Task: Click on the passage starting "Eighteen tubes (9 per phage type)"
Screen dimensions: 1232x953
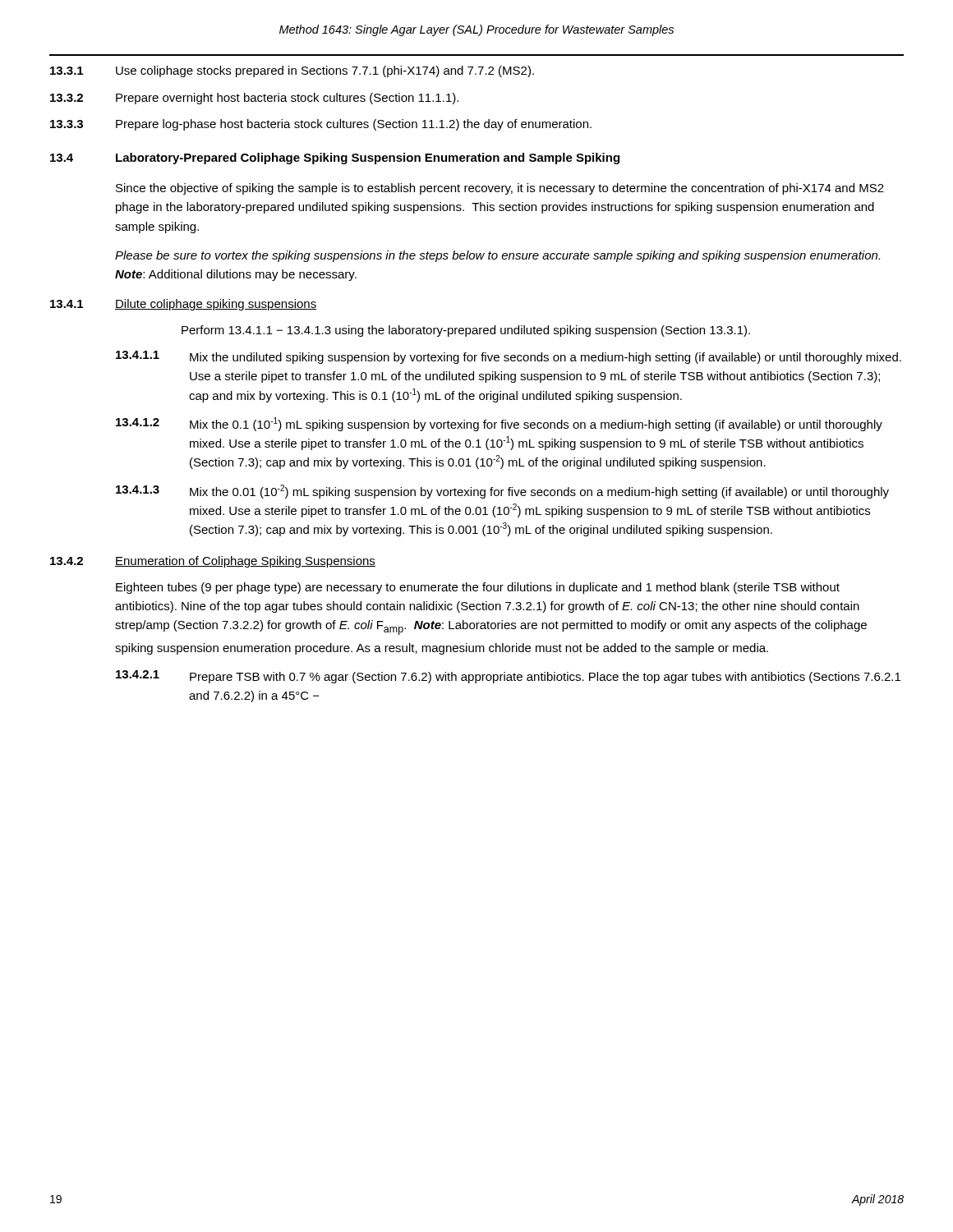Action: [491, 617]
